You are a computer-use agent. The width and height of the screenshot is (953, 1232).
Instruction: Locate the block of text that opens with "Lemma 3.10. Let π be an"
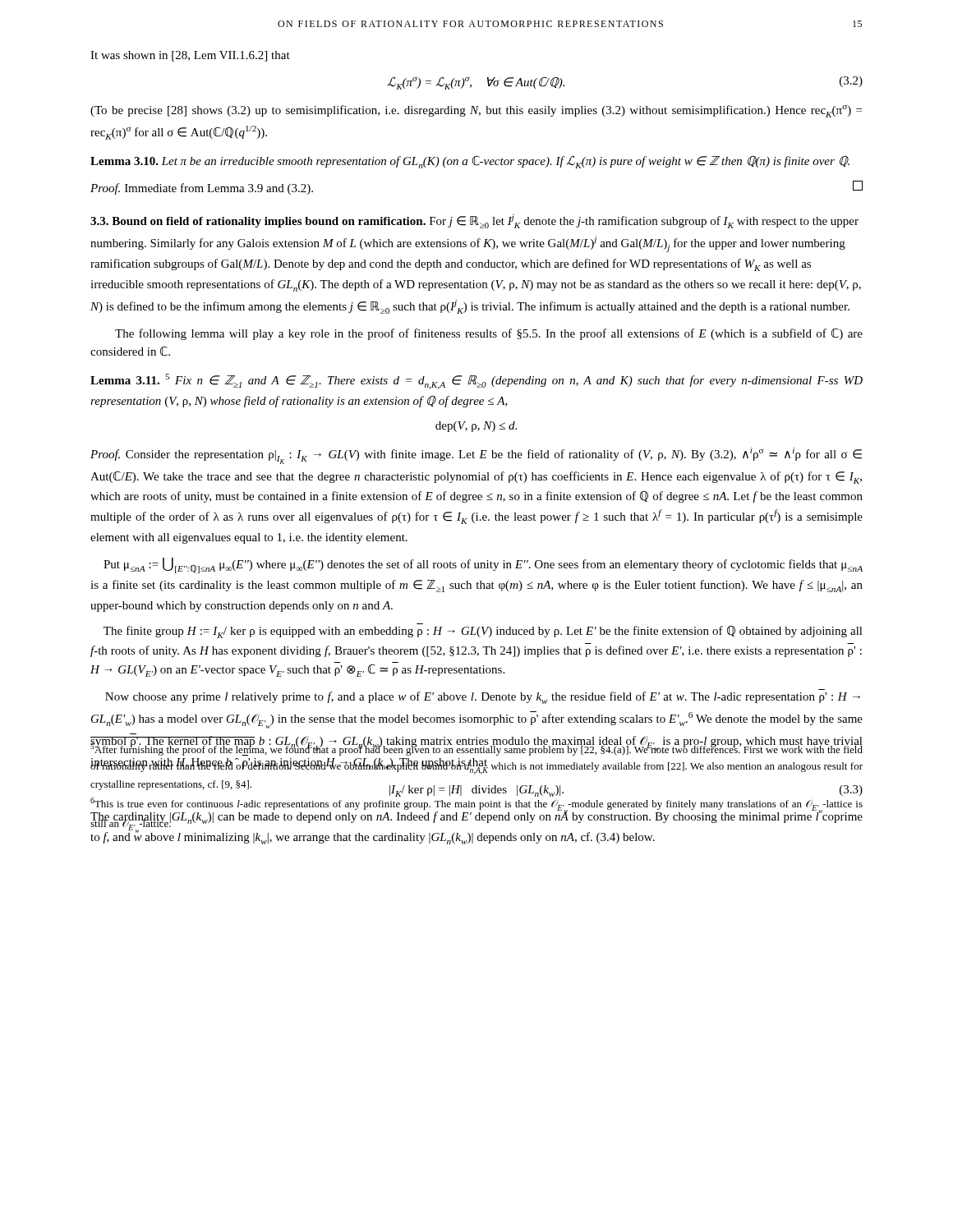pyautogui.click(x=476, y=162)
